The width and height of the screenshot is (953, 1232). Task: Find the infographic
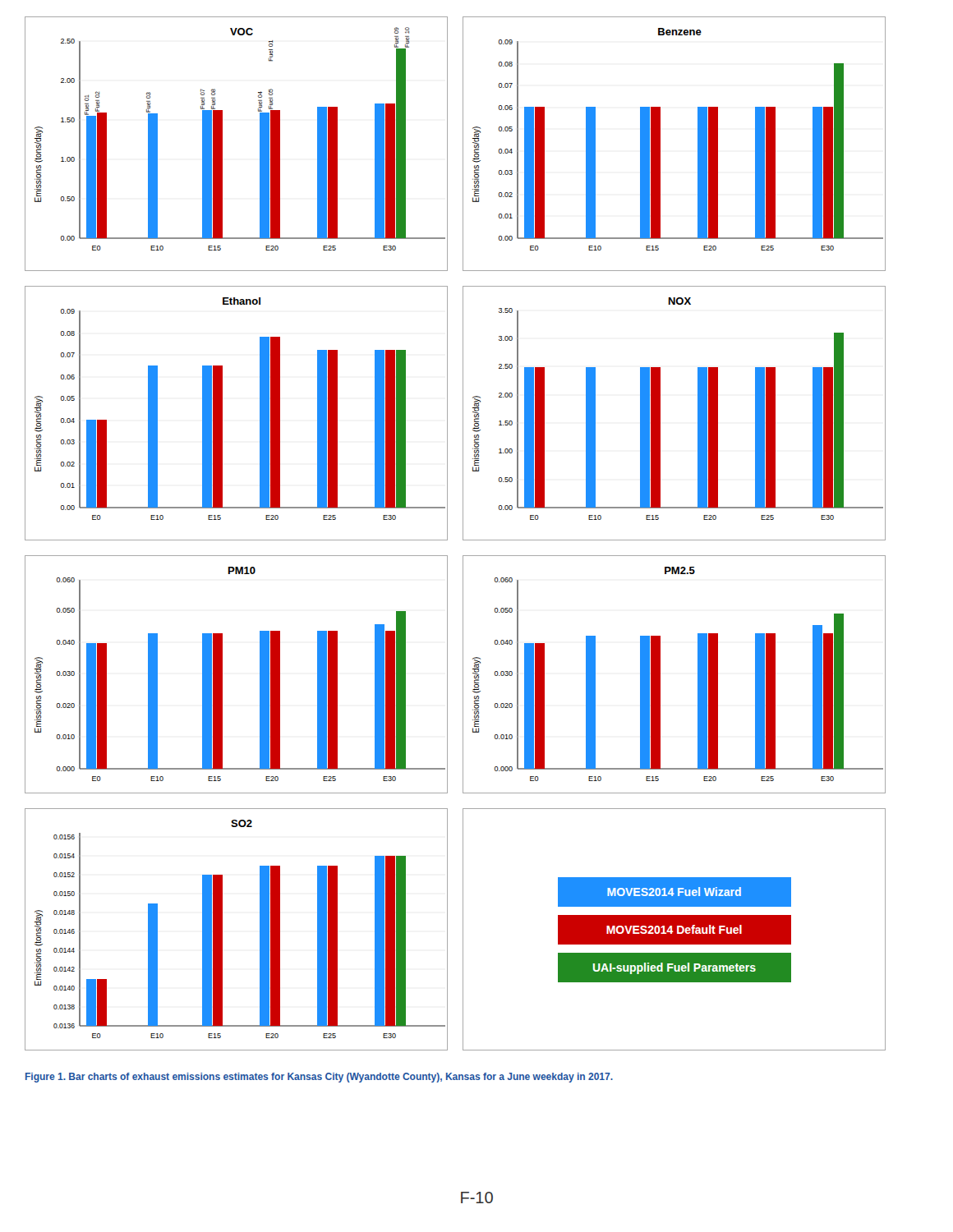pyautogui.click(x=674, y=929)
